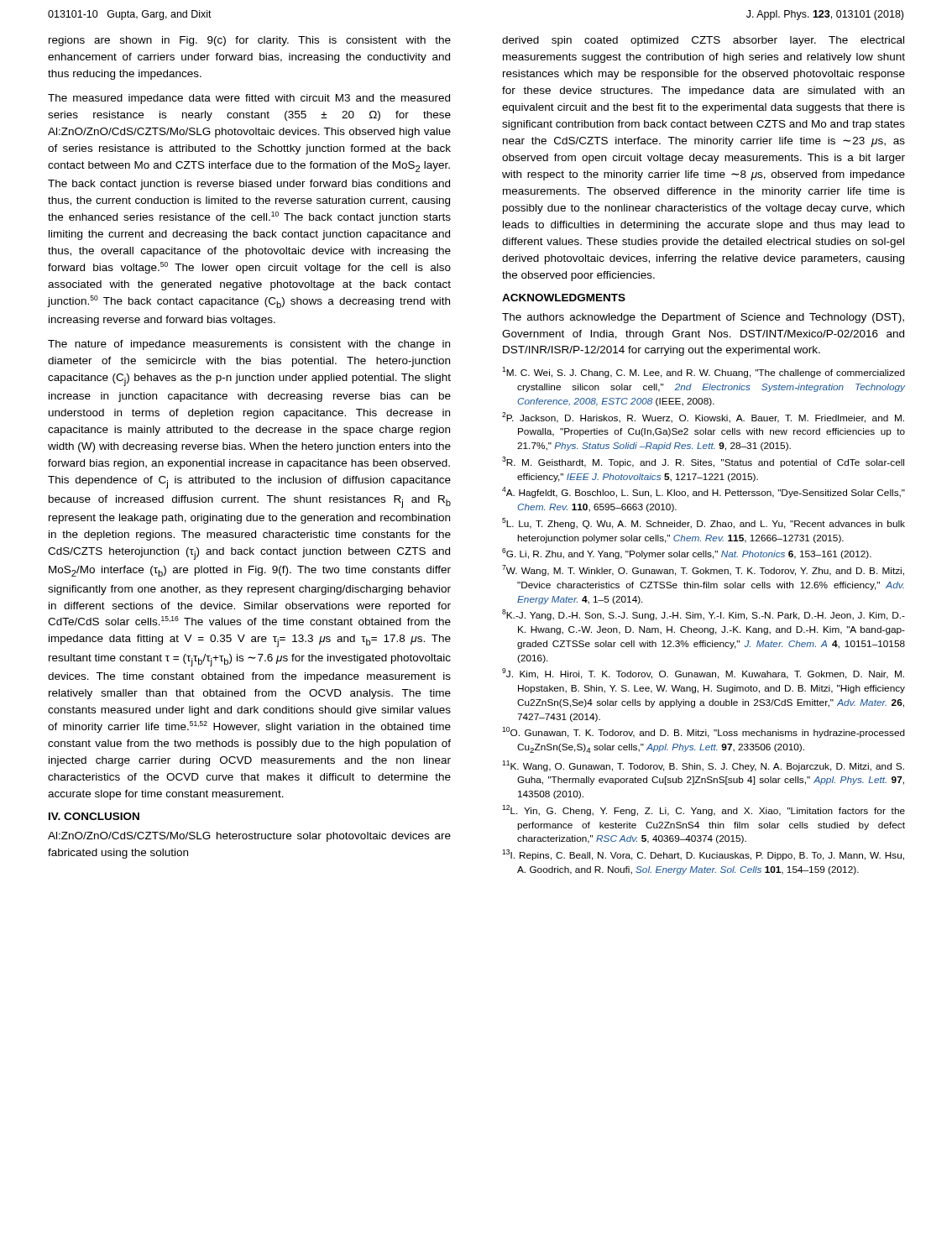Point to the block starting "3R. M. Geisthardt, M. Topic, and J. R."
The height and width of the screenshot is (1259, 952).
[703, 469]
